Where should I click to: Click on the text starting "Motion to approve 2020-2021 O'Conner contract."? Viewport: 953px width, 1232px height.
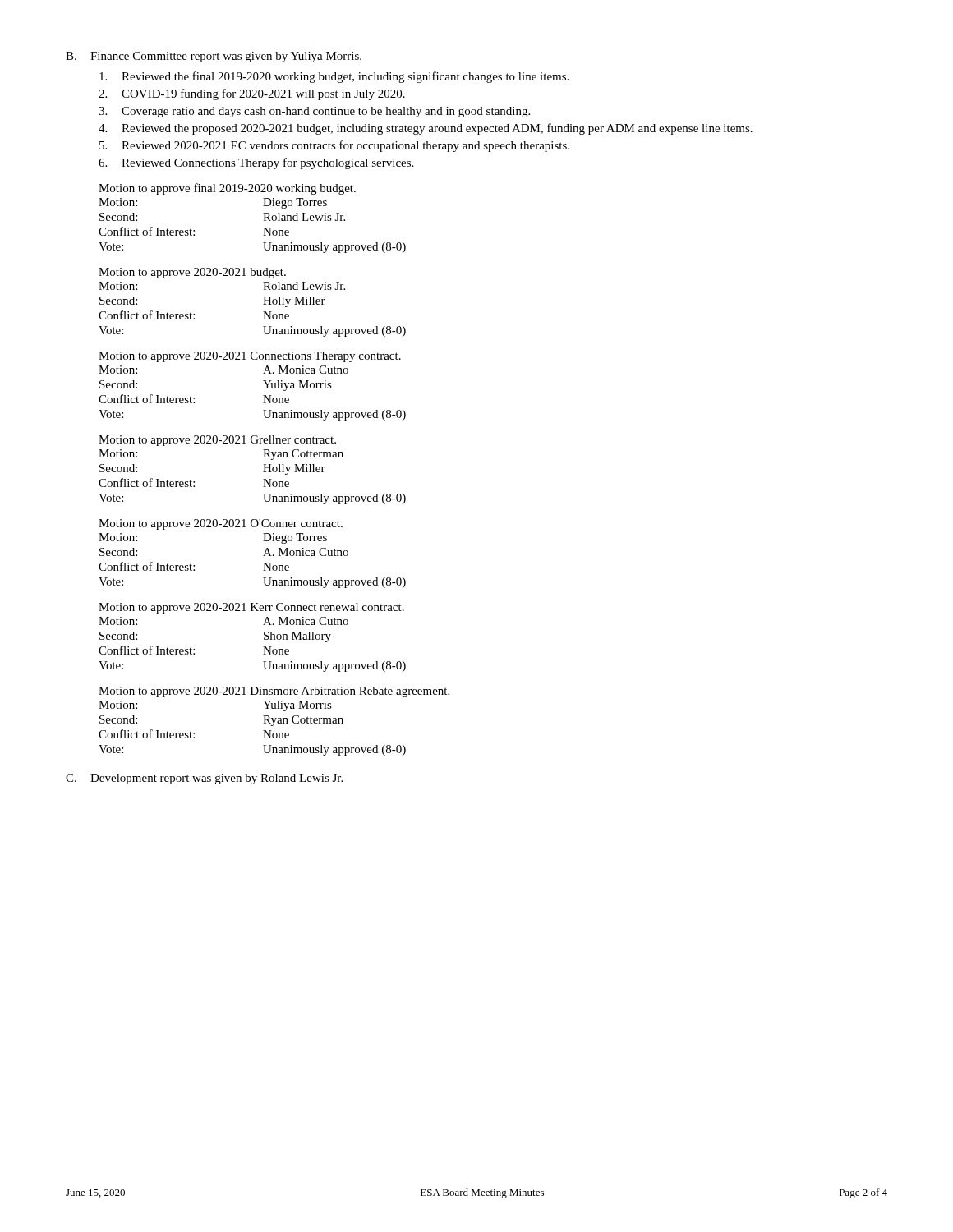click(x=221, y=524)
